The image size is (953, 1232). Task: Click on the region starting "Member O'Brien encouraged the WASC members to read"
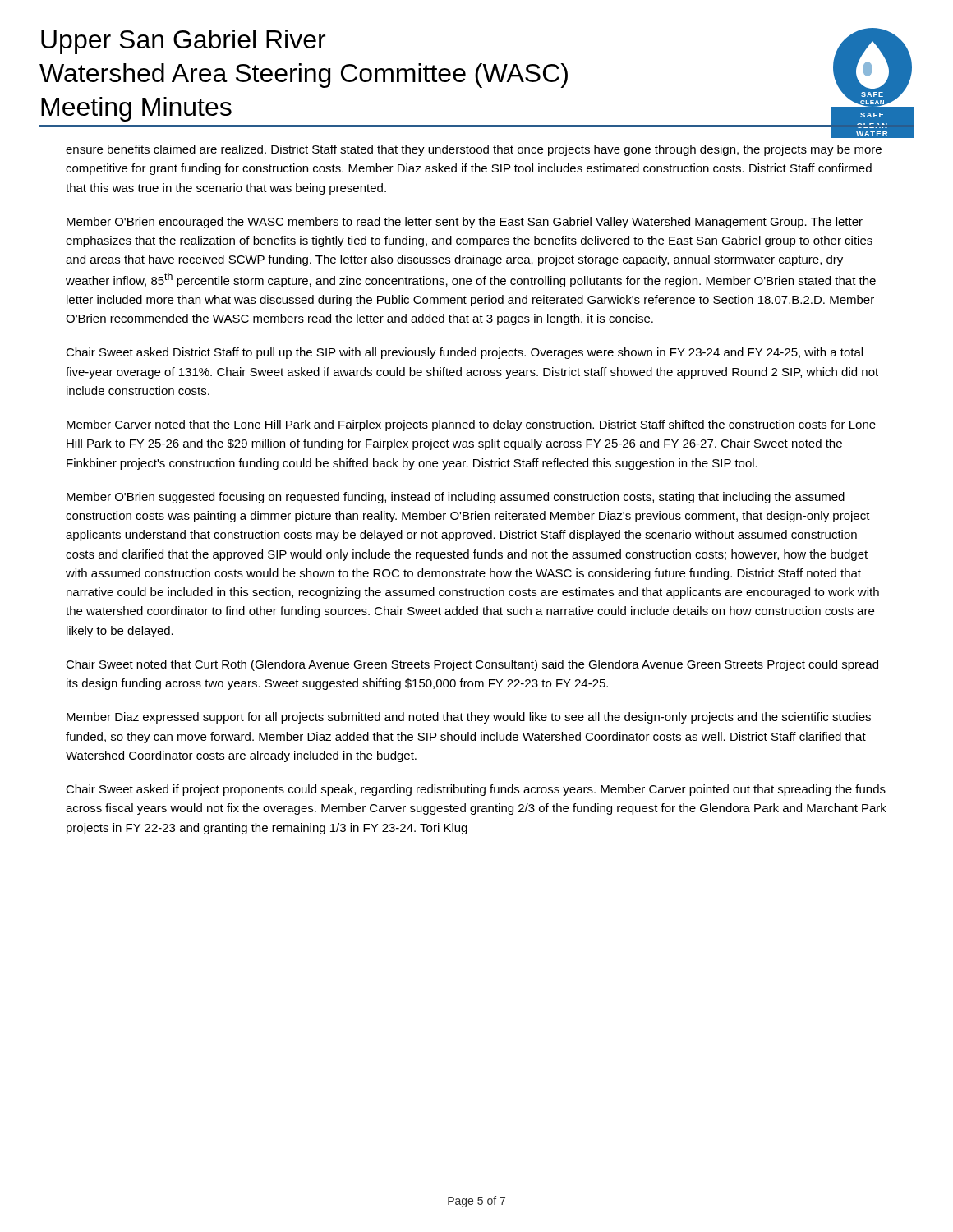[471, 270]
